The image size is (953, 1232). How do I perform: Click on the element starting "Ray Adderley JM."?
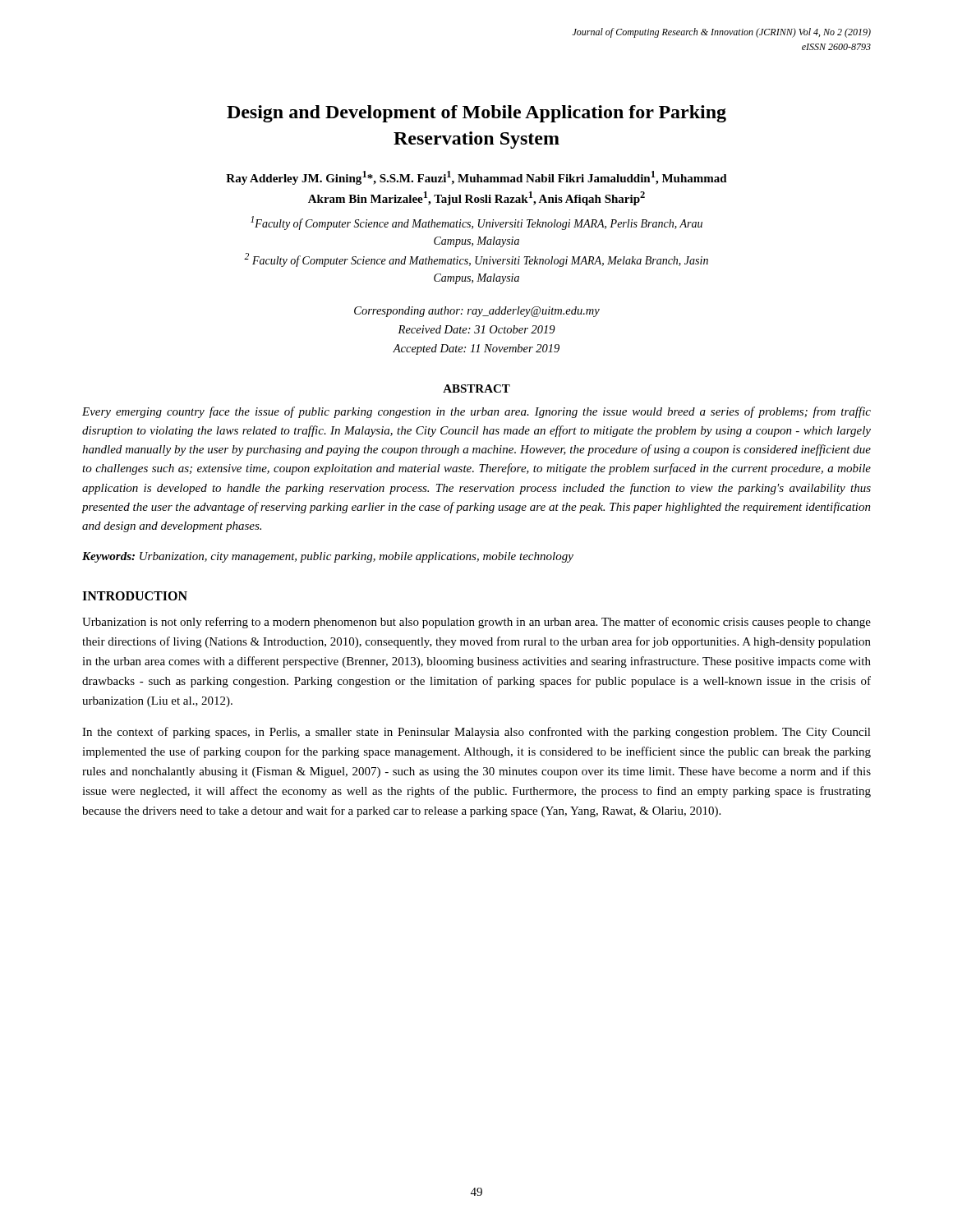(476, 188)
